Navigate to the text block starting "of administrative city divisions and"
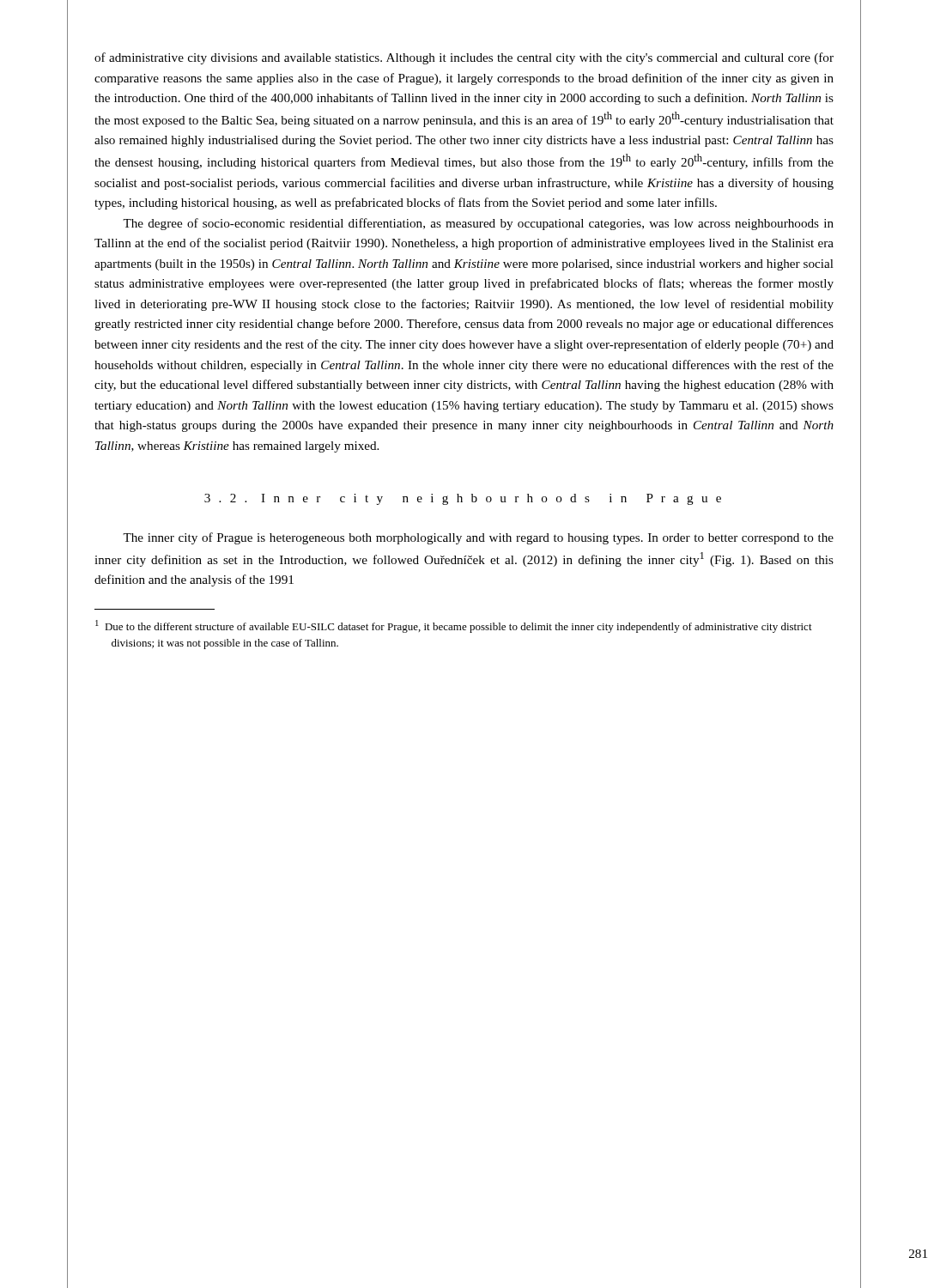The image size is (928, 1288). click(x=464, y=130)
